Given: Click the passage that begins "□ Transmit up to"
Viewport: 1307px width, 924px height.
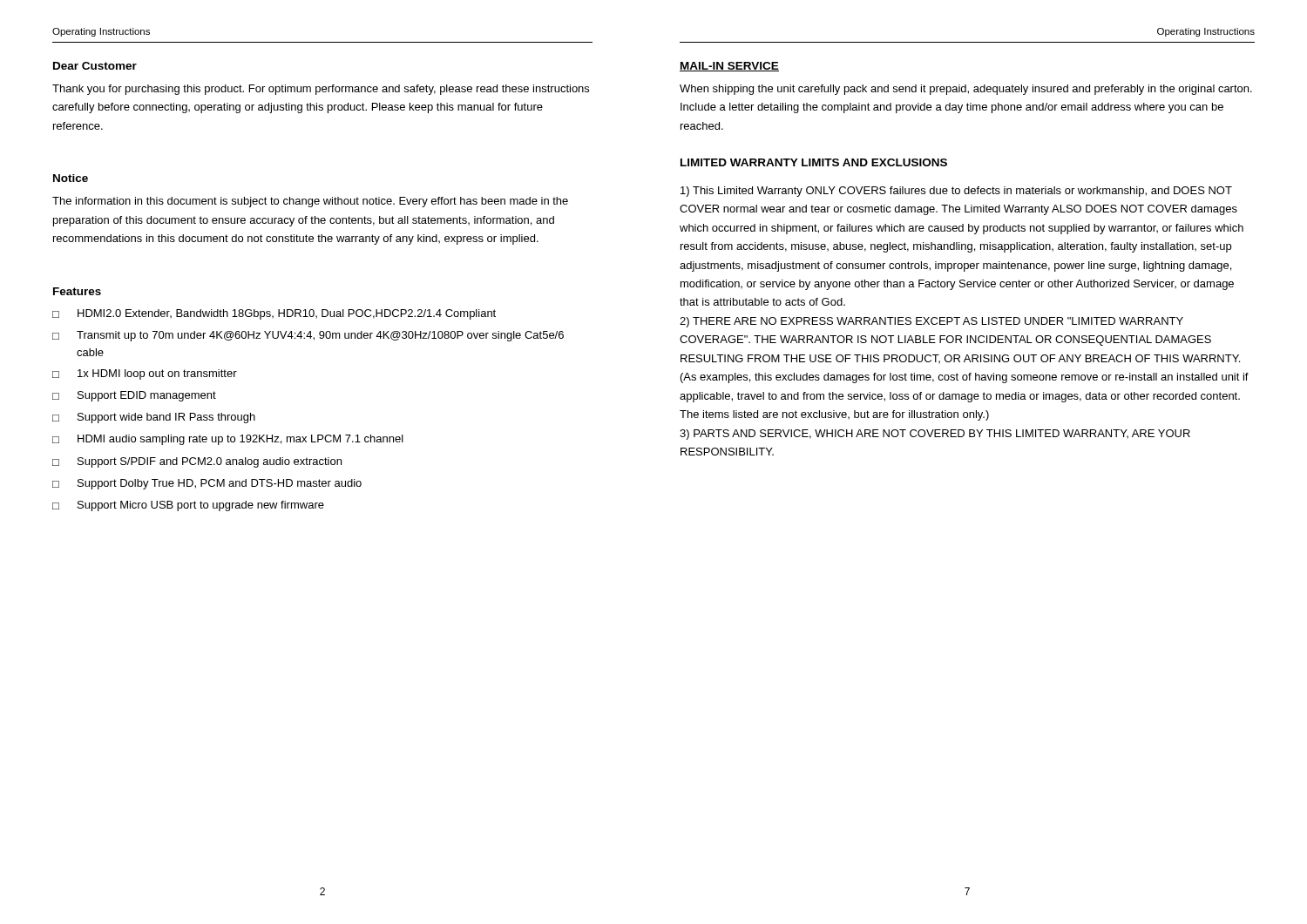Looking at the screenshot, I should [322, 344].
